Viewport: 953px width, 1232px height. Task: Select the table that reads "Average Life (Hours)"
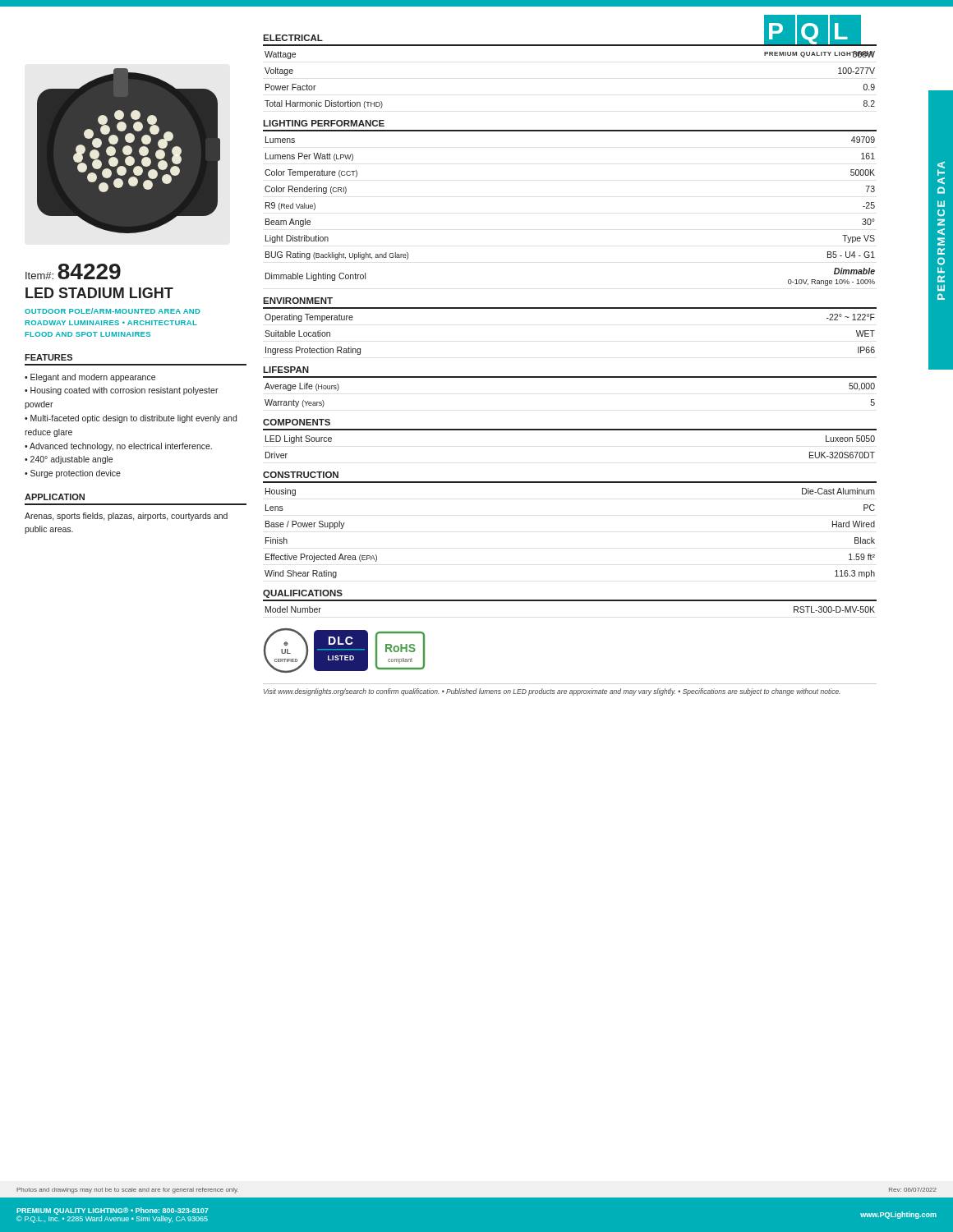point(570,394)
